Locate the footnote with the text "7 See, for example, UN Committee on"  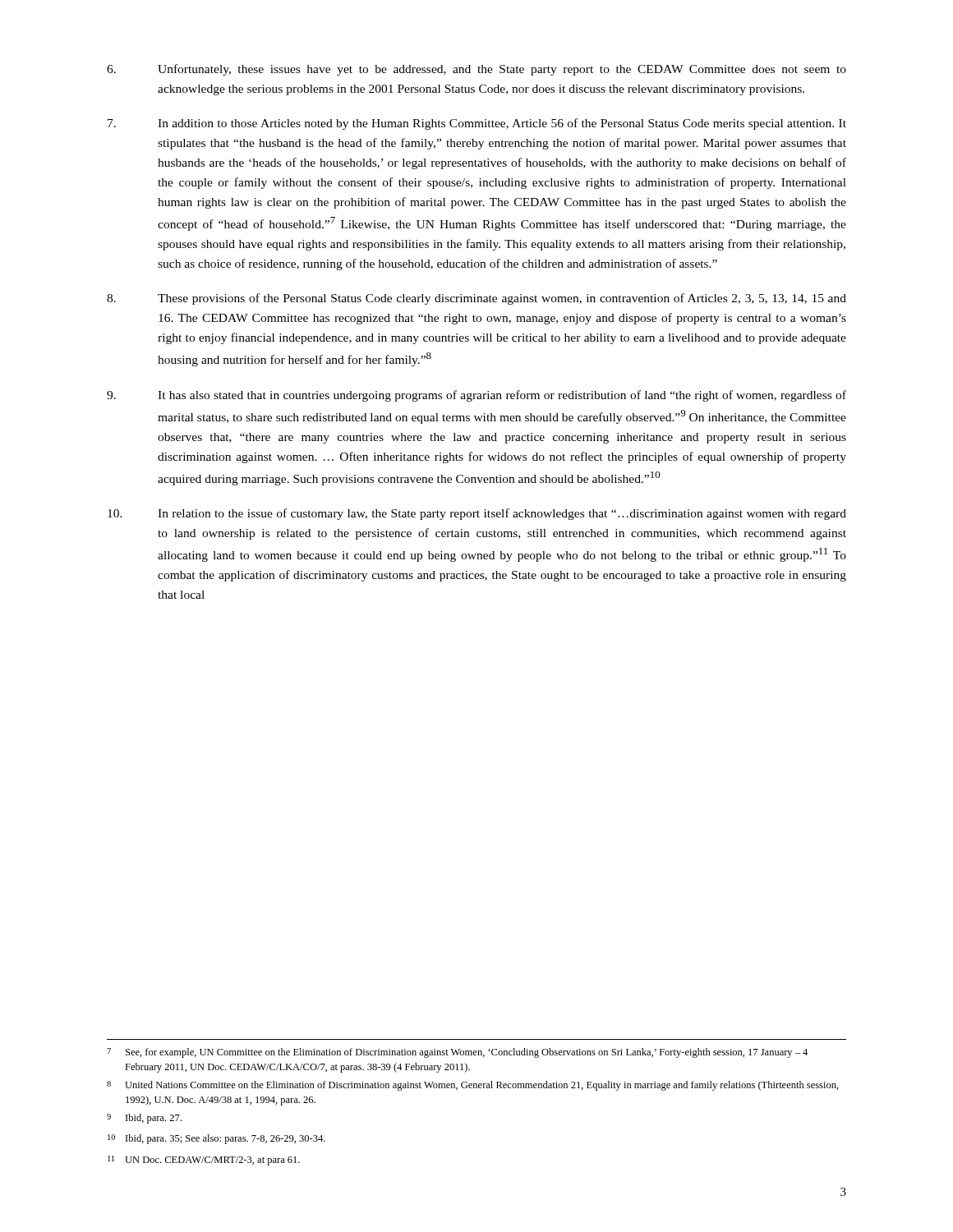476,1059
